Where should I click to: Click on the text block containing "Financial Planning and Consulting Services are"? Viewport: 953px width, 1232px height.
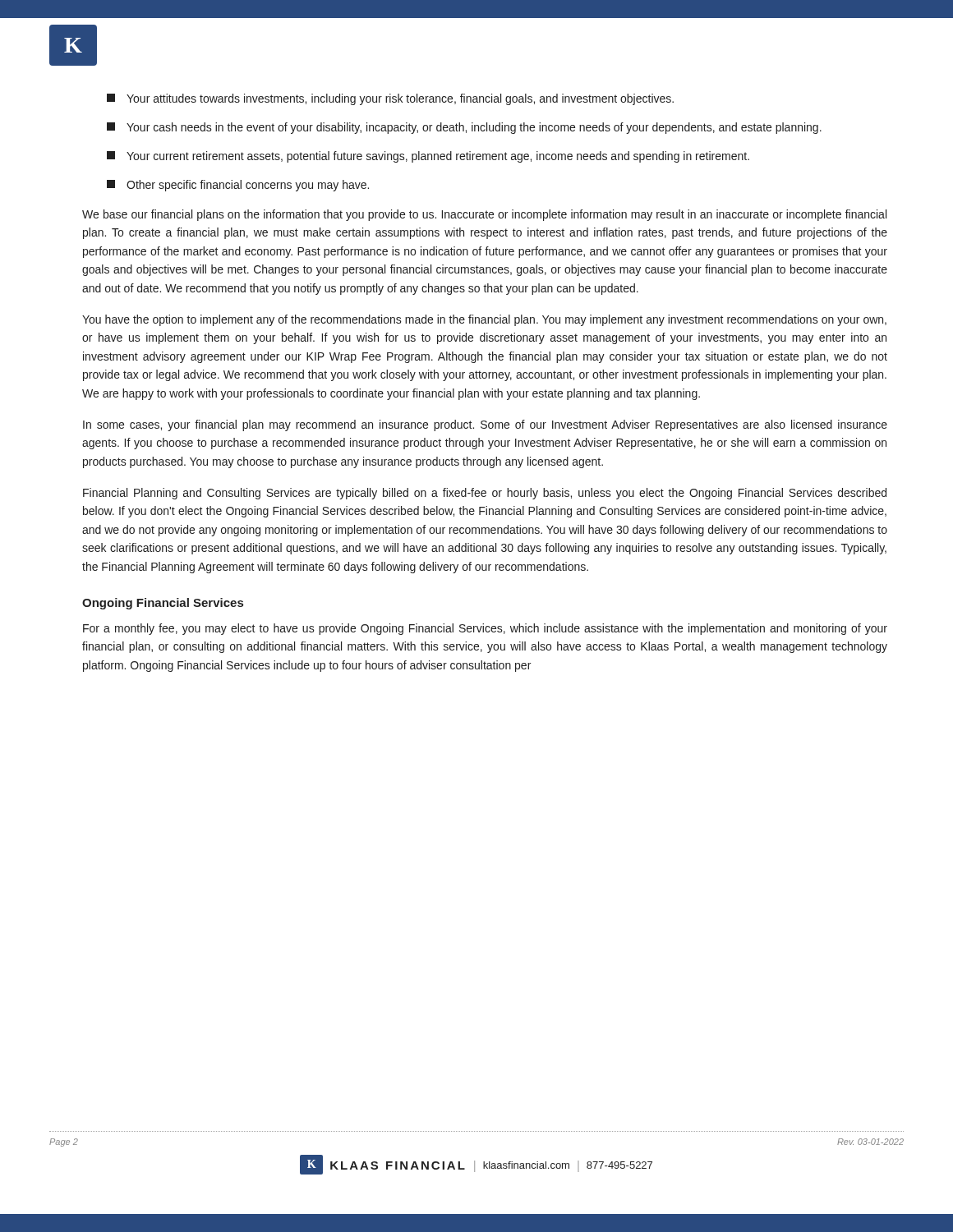tap(485, 530)
